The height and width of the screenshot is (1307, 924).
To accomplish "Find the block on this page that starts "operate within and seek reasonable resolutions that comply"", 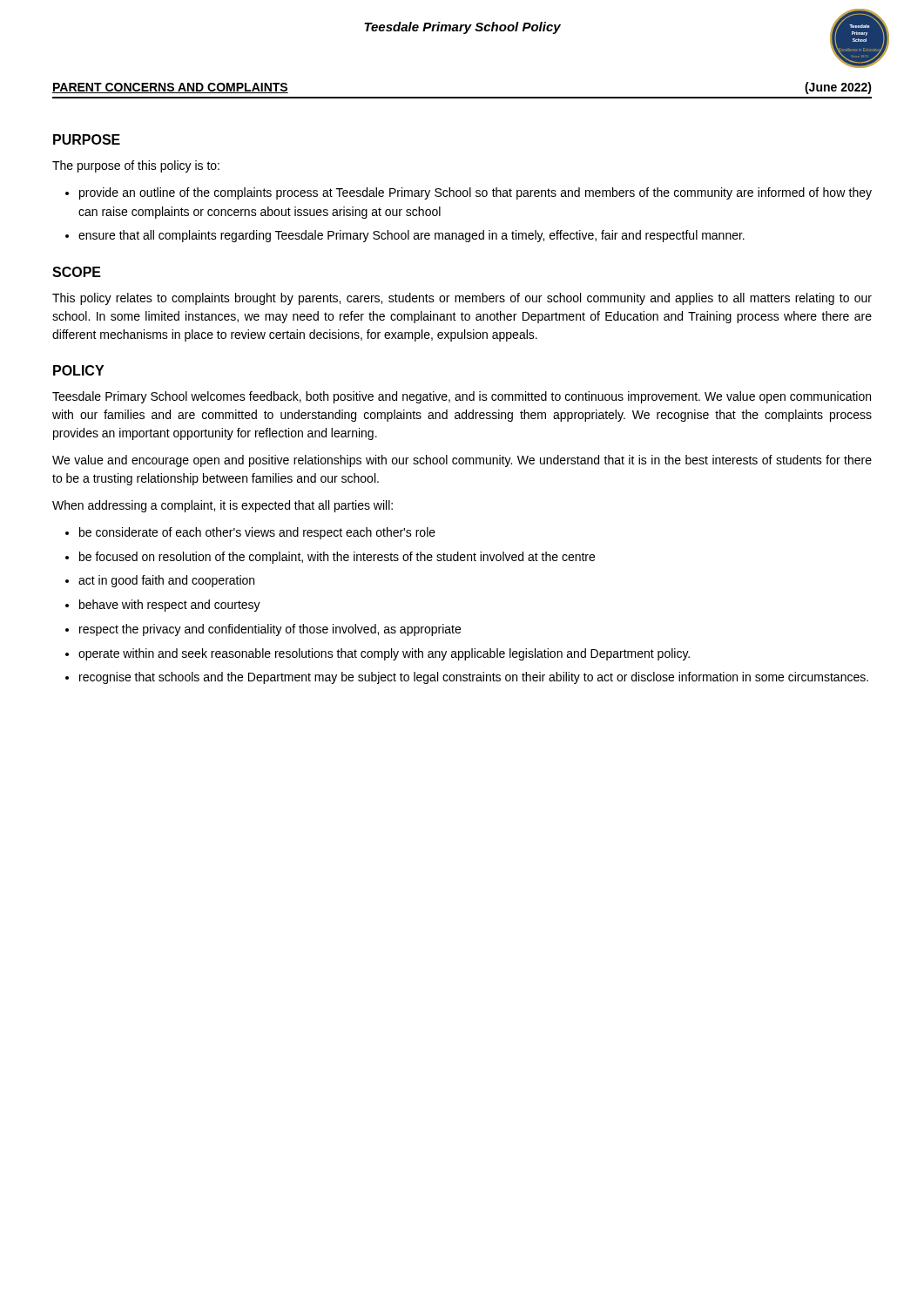I will point(385,653).
